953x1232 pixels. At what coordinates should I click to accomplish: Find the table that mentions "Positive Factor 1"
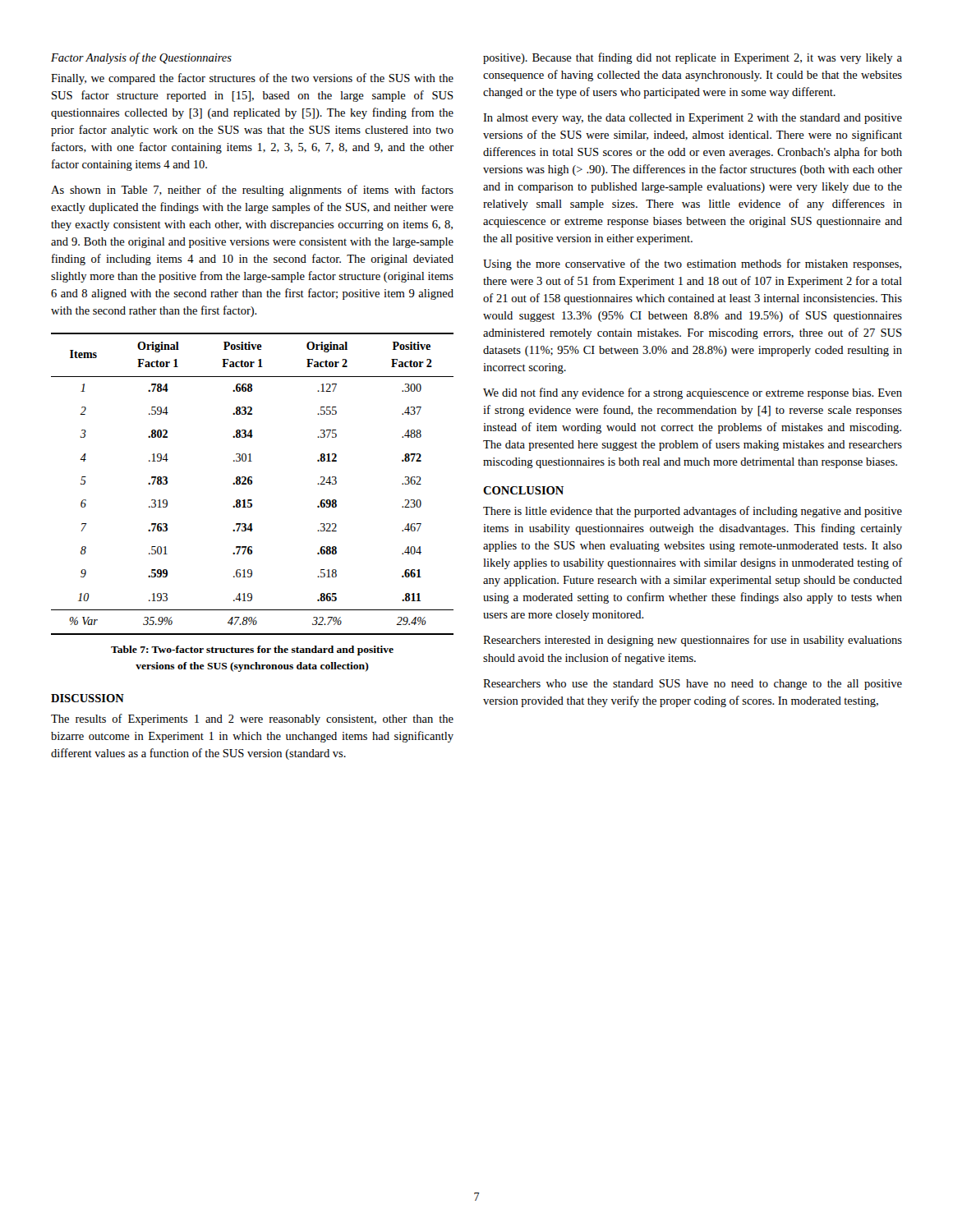252,484
